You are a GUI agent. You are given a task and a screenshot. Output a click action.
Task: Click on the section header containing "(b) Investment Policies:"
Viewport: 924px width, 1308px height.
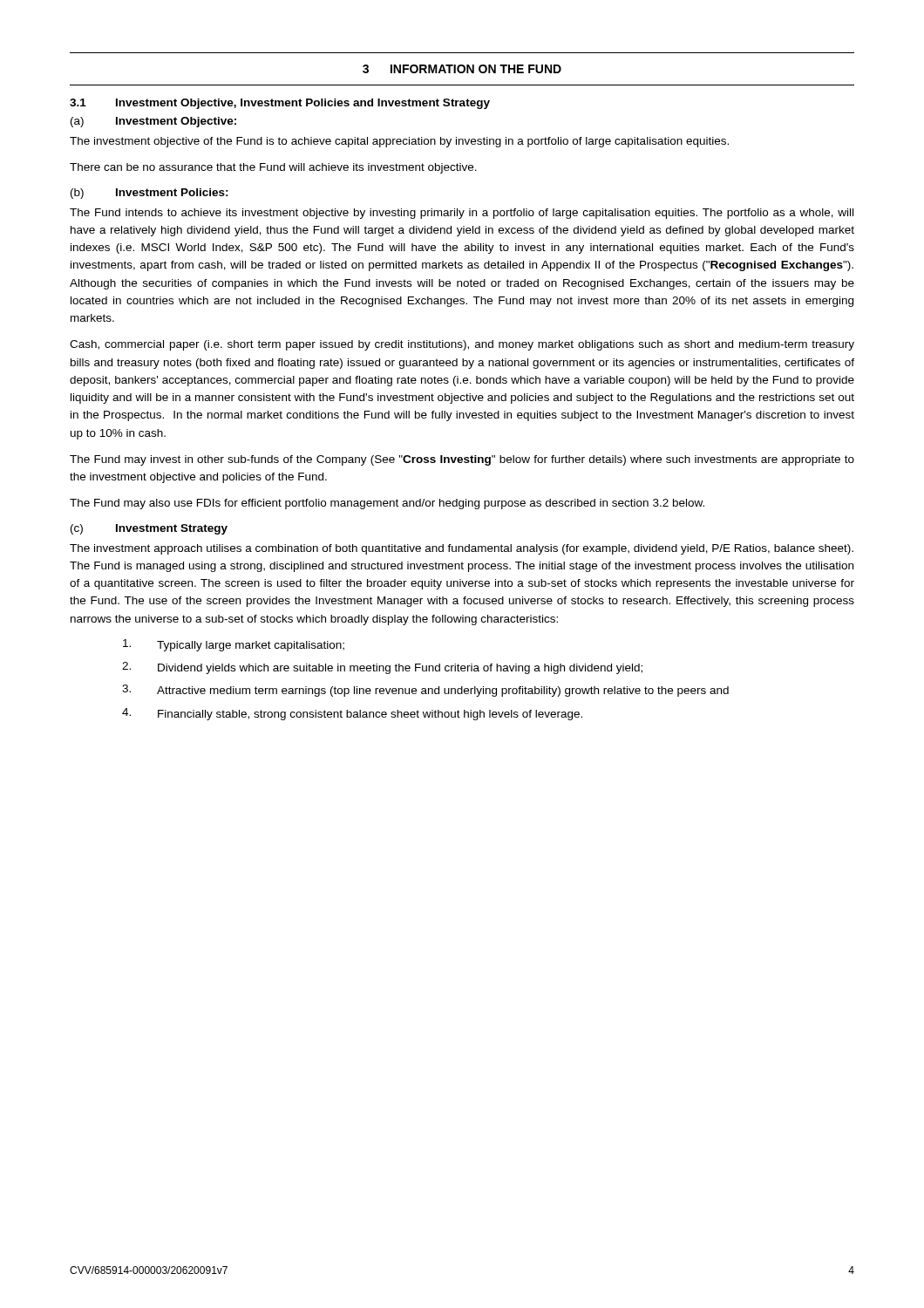[149, 192]
